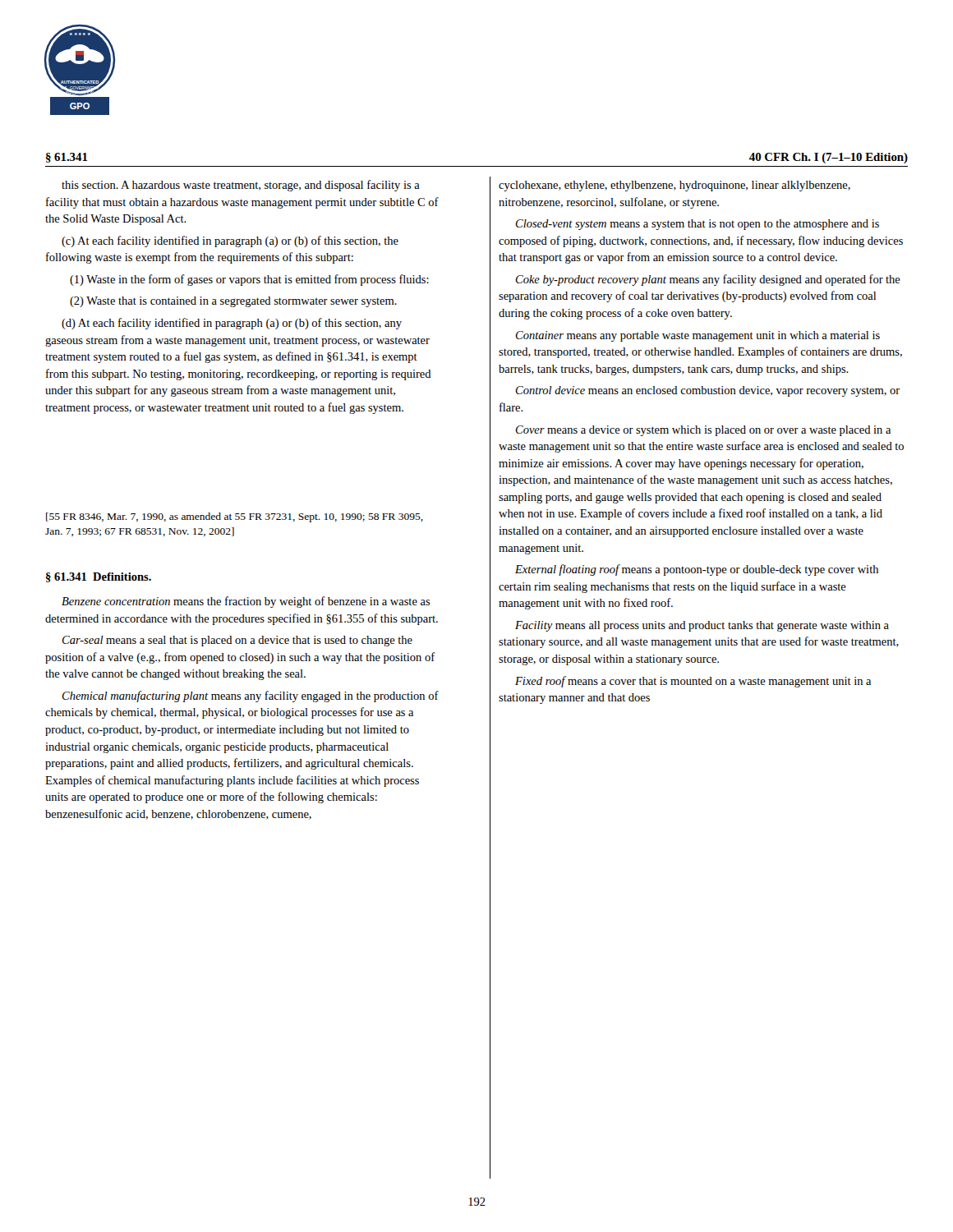Screen dimensions: 1232x953
Task: Locate the text block with the text "cyclohexane, ethylene, ethylbenzene, hydroquinone, linear alklylbenzene, nitrobenzene,"
Action: click(x=703, y=441)
